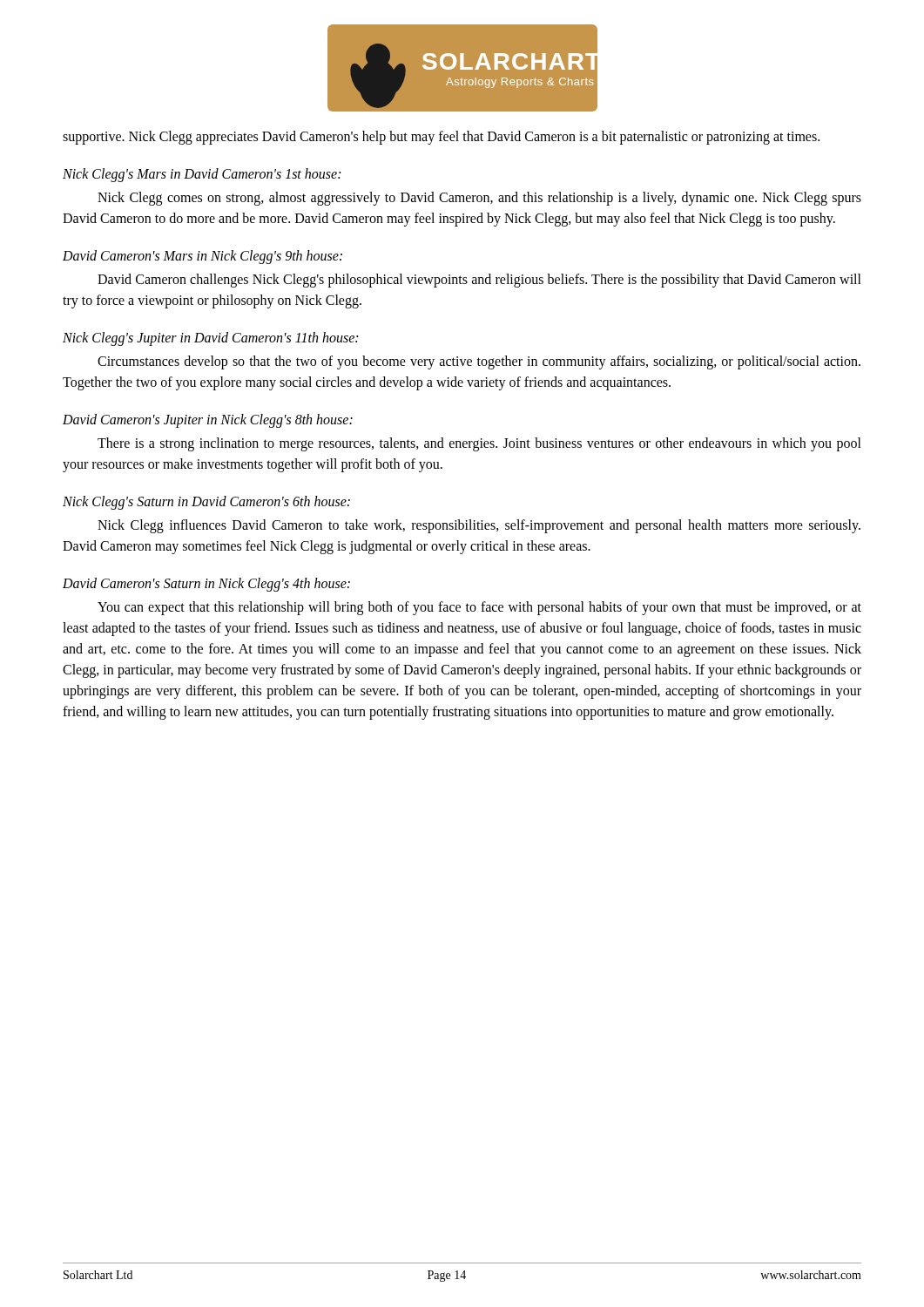Point to the text block starting "There is a strong inclination"
The width and height of the screenshot is (924, 1307).
tap(462, 454)
